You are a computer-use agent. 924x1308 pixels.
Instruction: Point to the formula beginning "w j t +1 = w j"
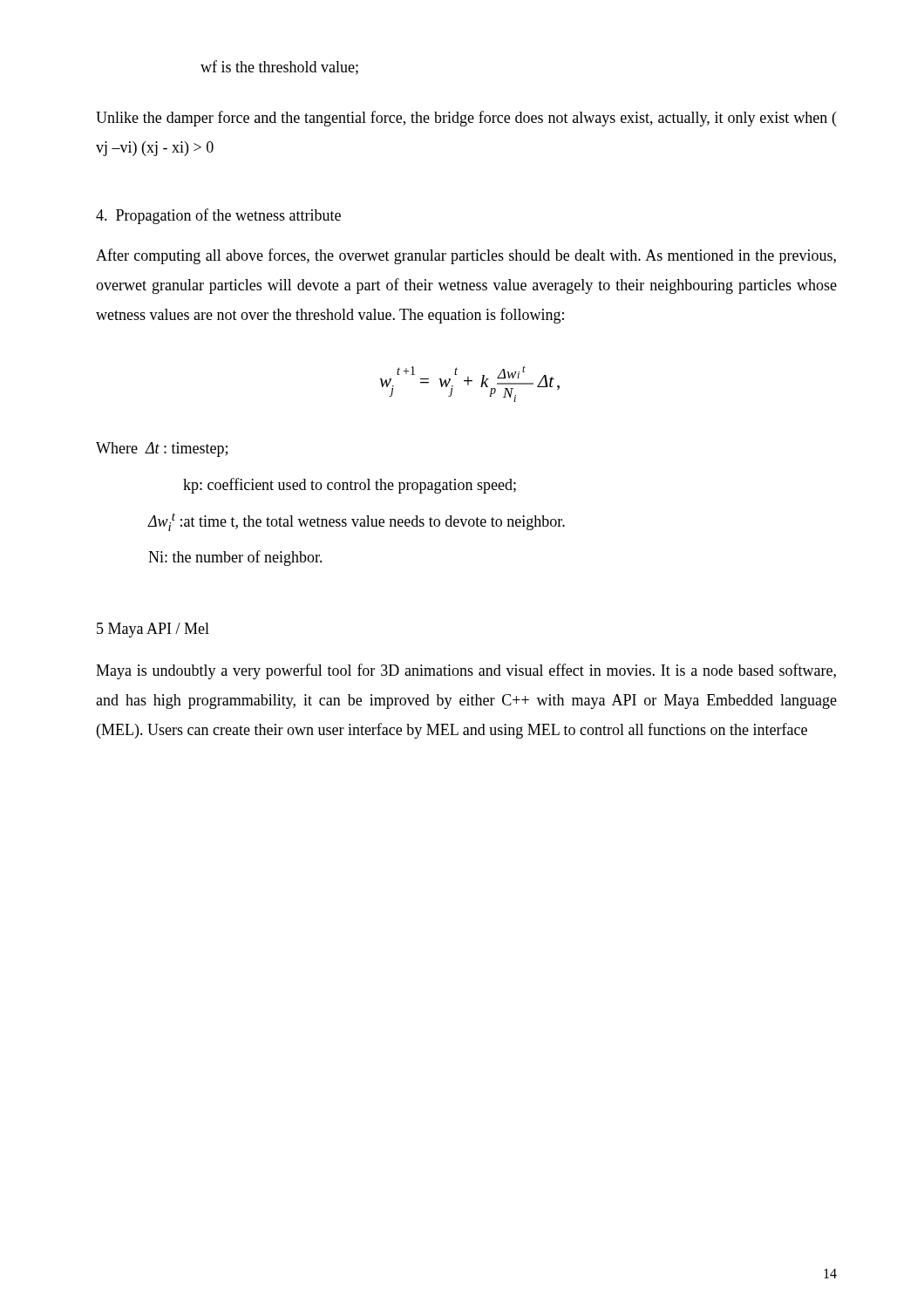(x=466, y=381)
